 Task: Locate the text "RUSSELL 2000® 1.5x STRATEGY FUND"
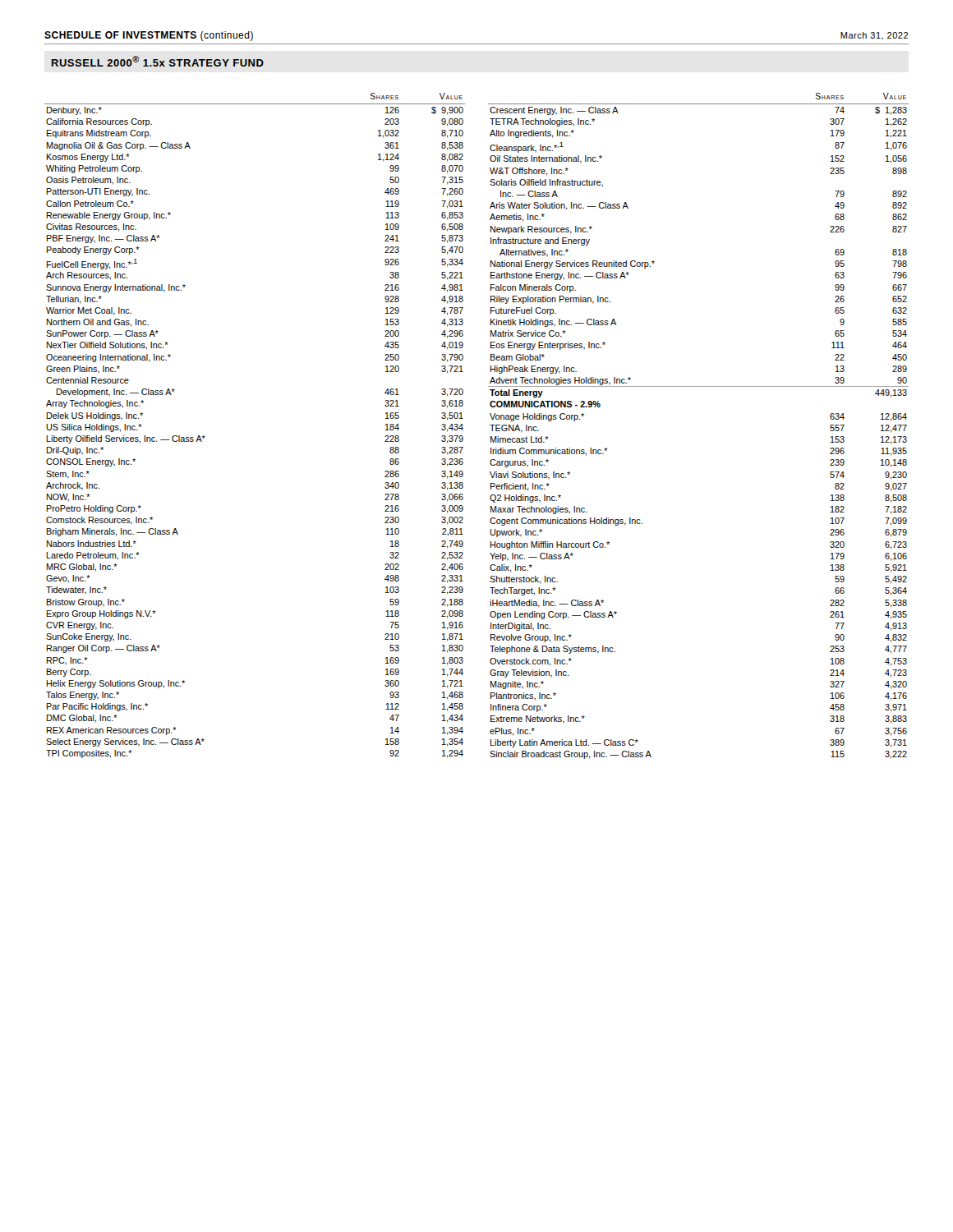(x=158, y=61)
